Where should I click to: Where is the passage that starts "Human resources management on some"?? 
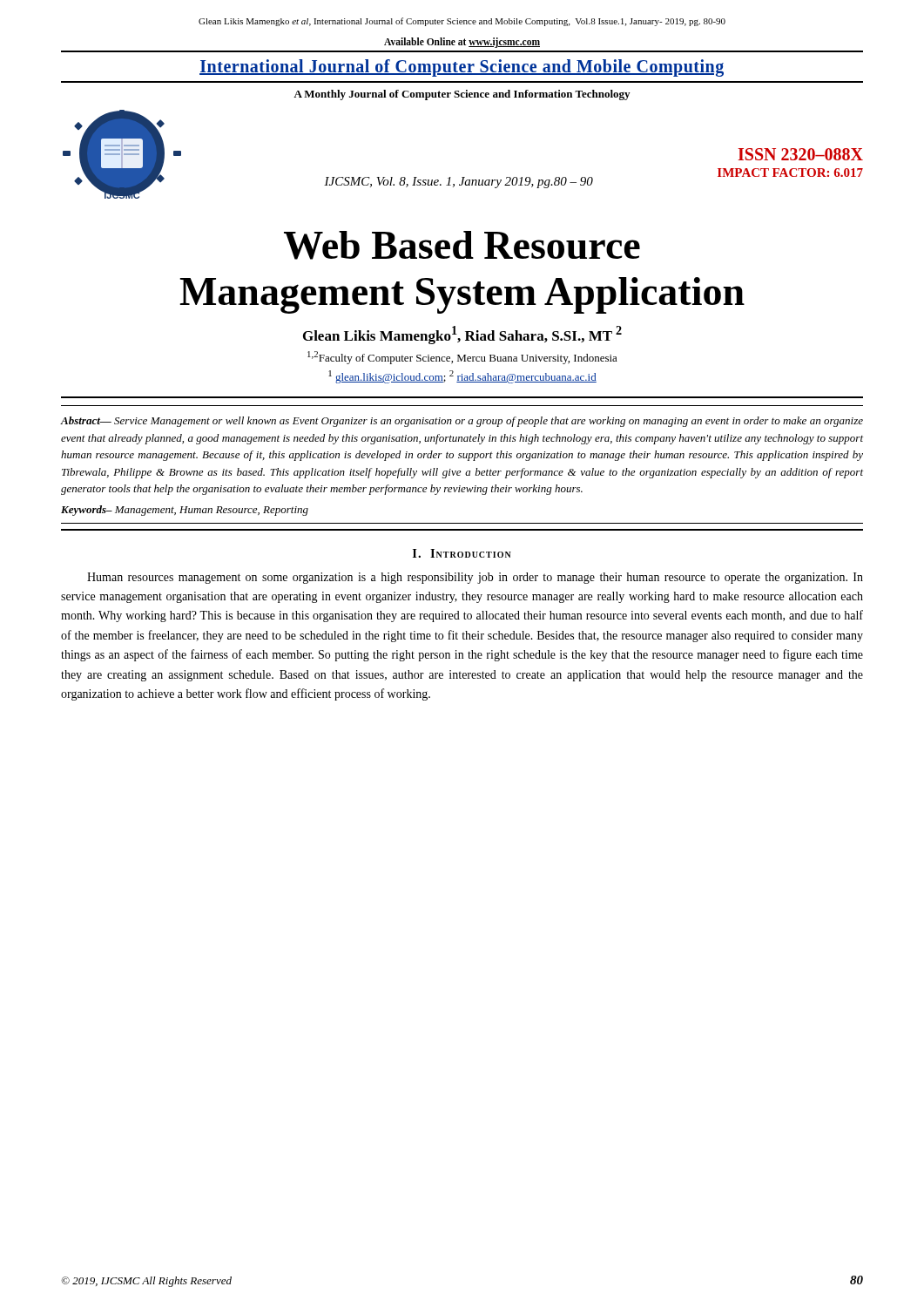[x=462, y=635]
